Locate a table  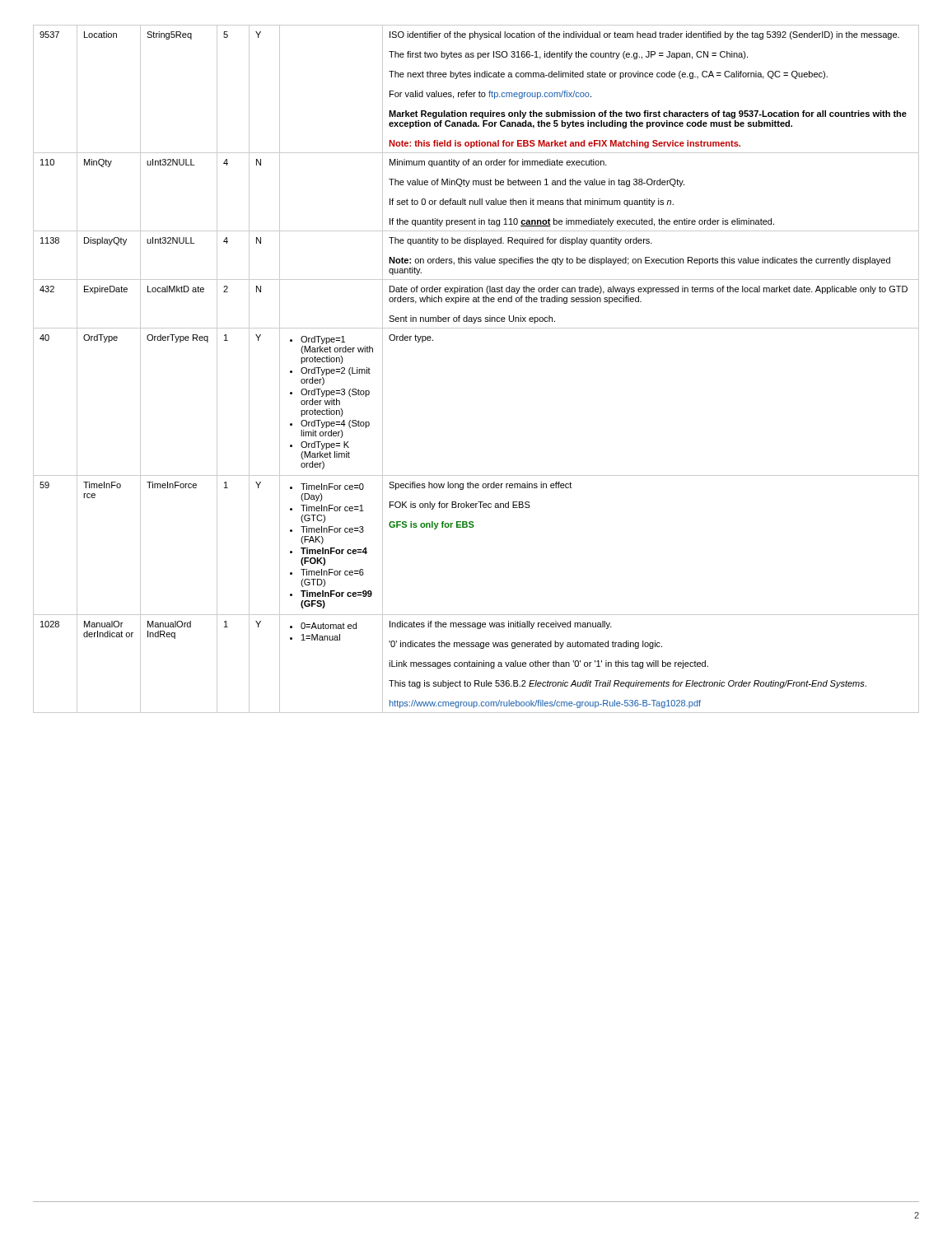[476, 369]
